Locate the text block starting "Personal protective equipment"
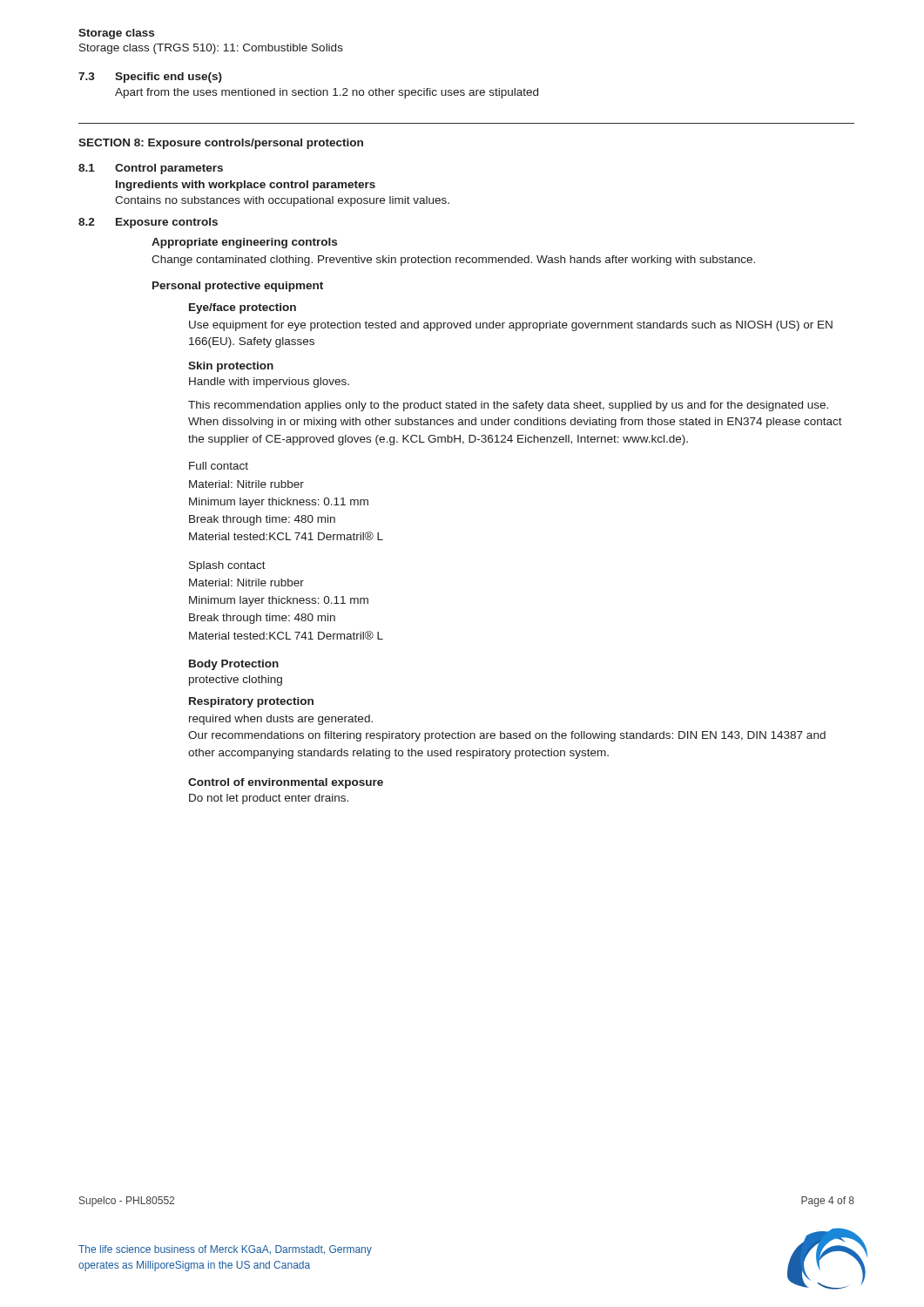The image size is (924, 1307). (x=237, y=285)
